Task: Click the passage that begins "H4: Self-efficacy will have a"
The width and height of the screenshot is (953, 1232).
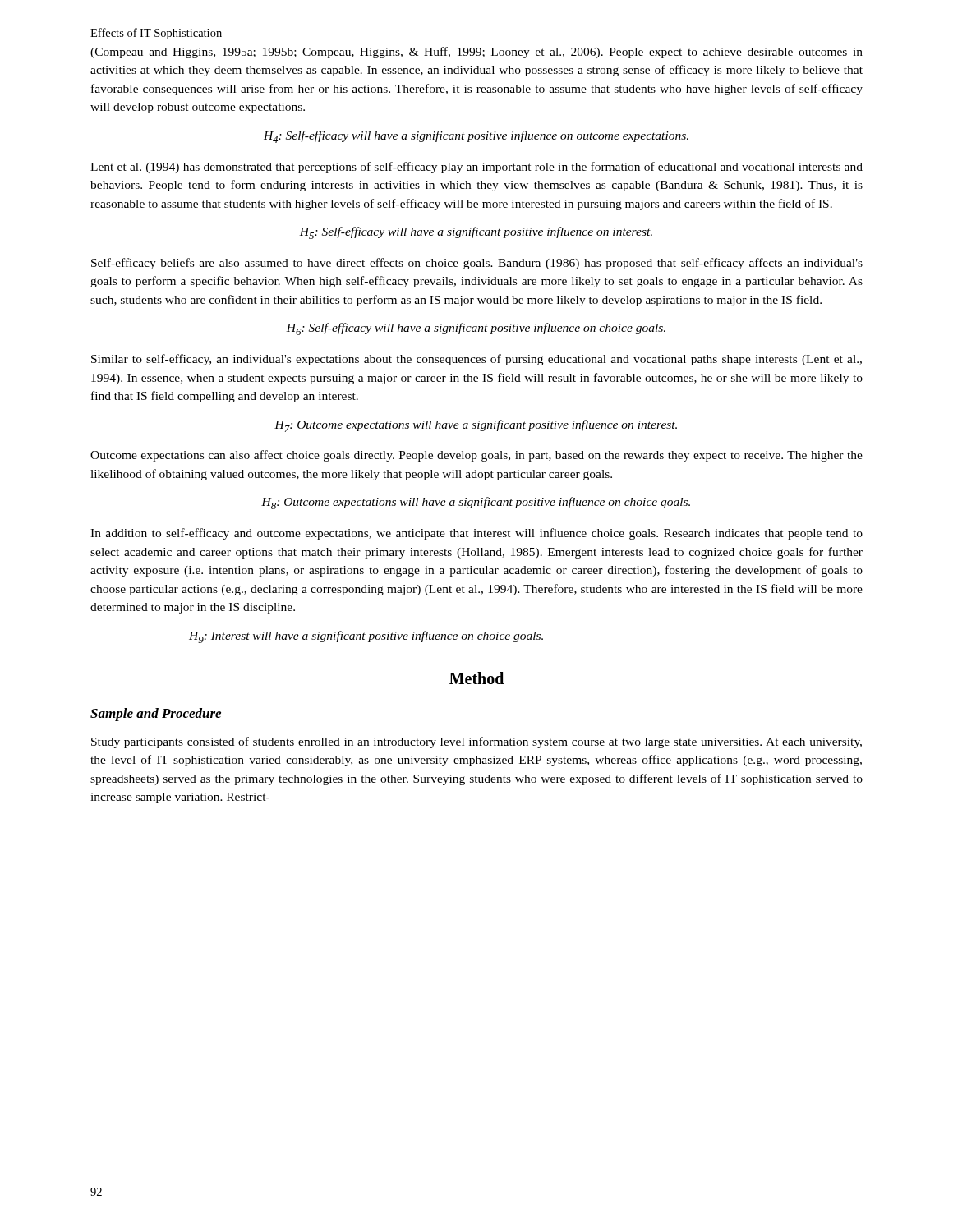Action: pyautogui.click(x=476, y=137)
